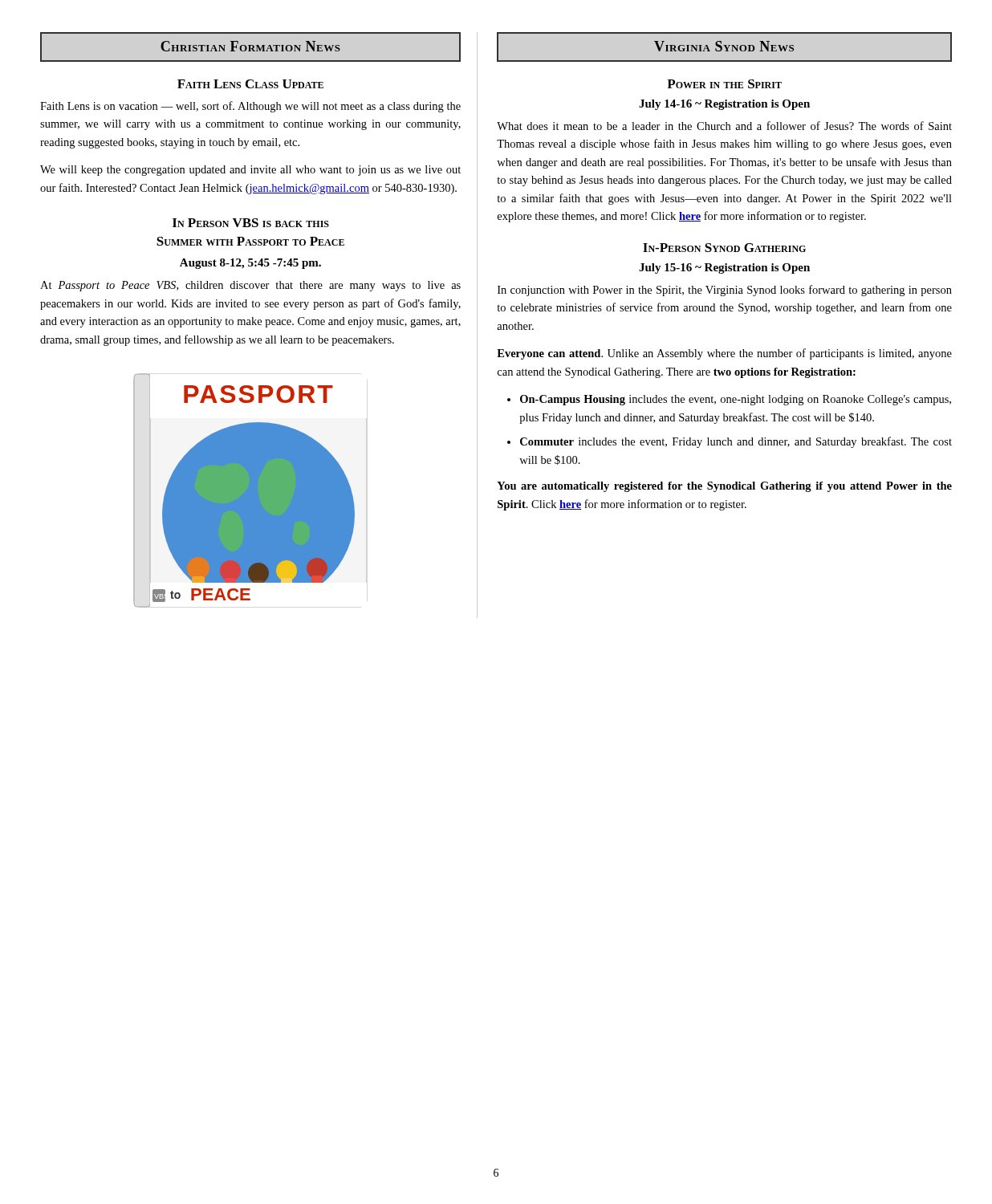The image size is (992, 1204).
Task: Point to the block beginning "On-Campus Housing includes the event, one-night"
Action: pyautogui.click(x=736, y=408)
